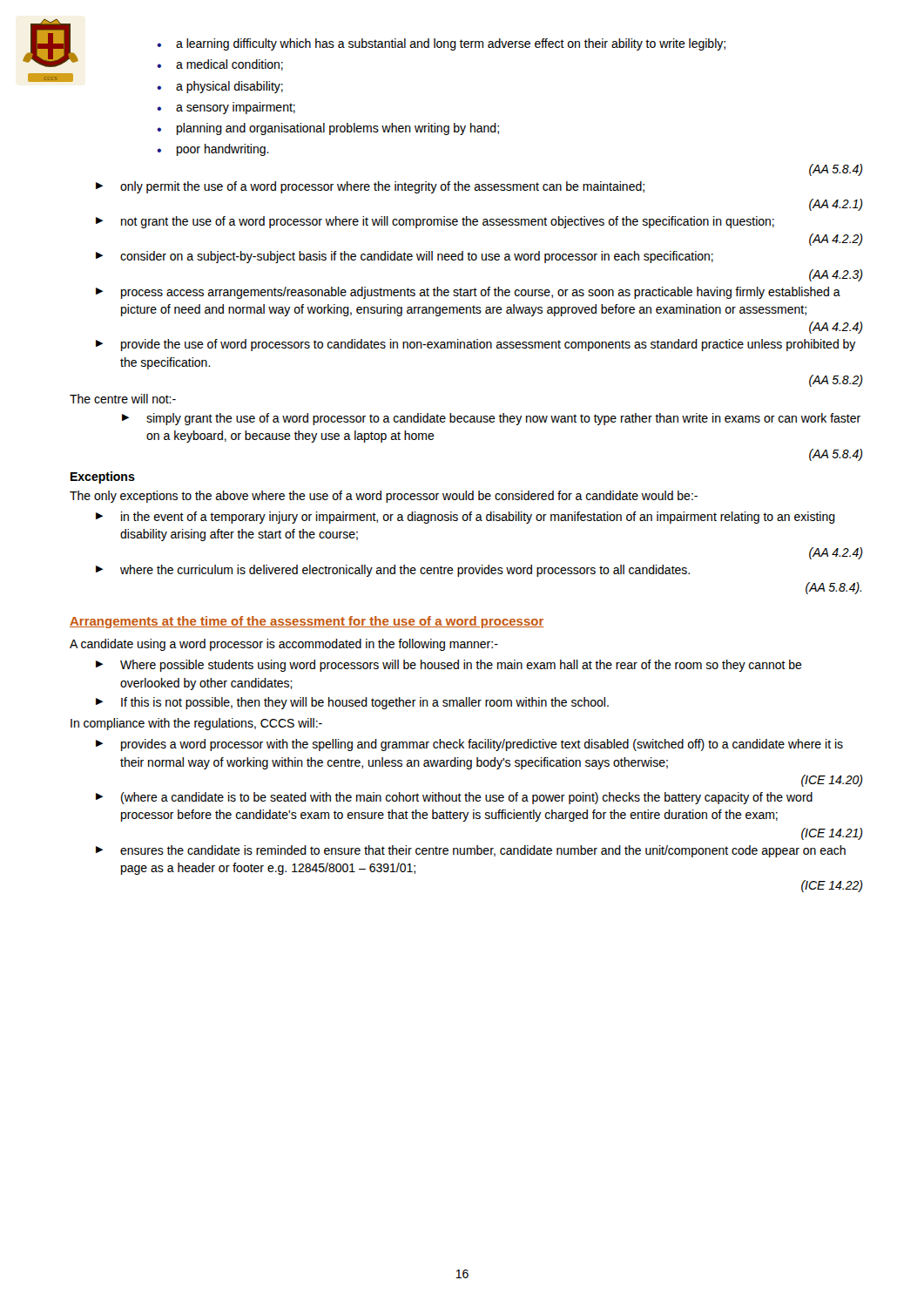The height and width of the screenshot is (1307, 924).
Task: Click on the element starting "Where possible students"
Action: 479,674
